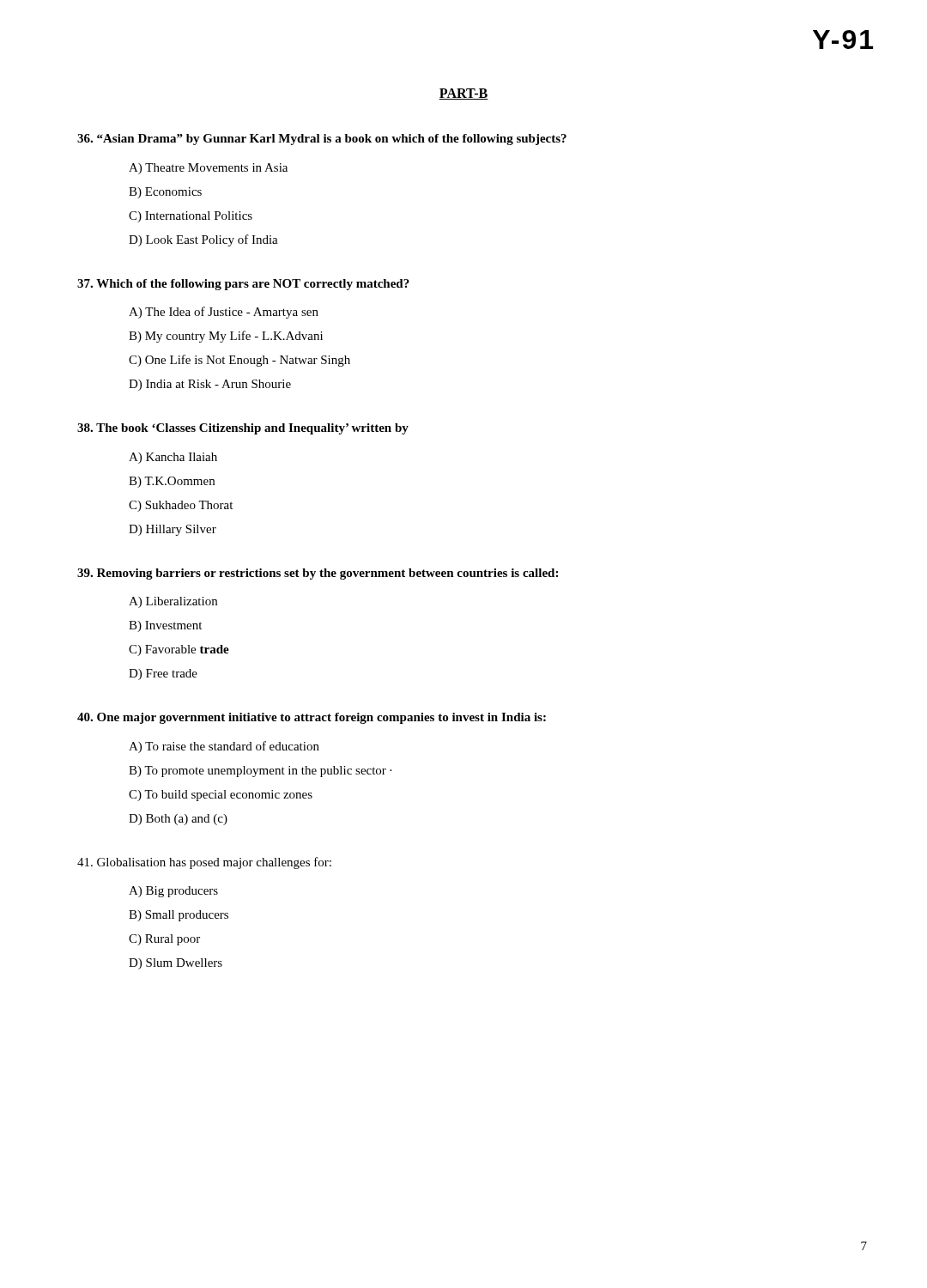Click on the block starting "B) Small producers"
Screen dimensions: 1288x927
tap(179, 914)
